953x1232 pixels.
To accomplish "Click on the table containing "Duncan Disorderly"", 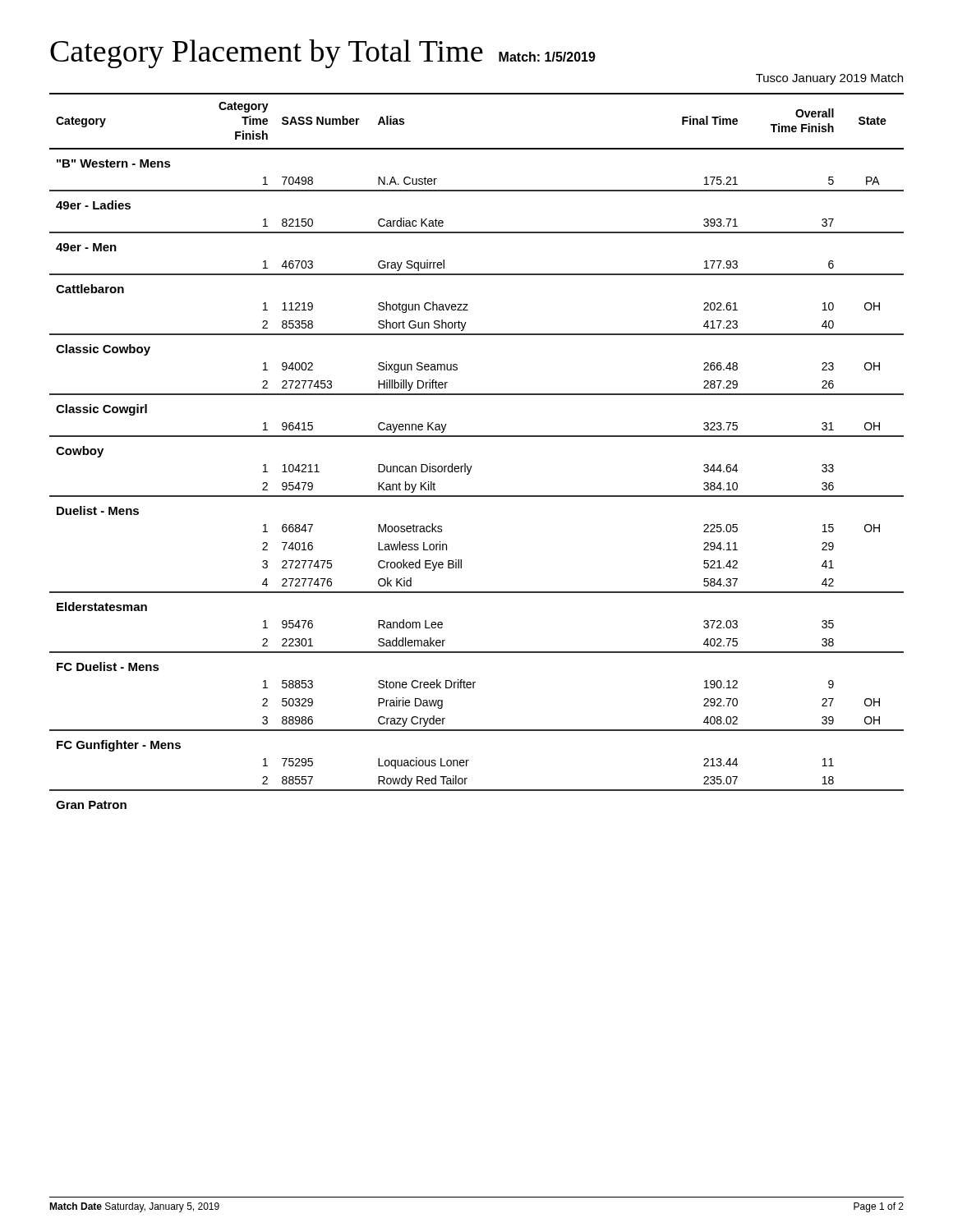I will point(476,453).
